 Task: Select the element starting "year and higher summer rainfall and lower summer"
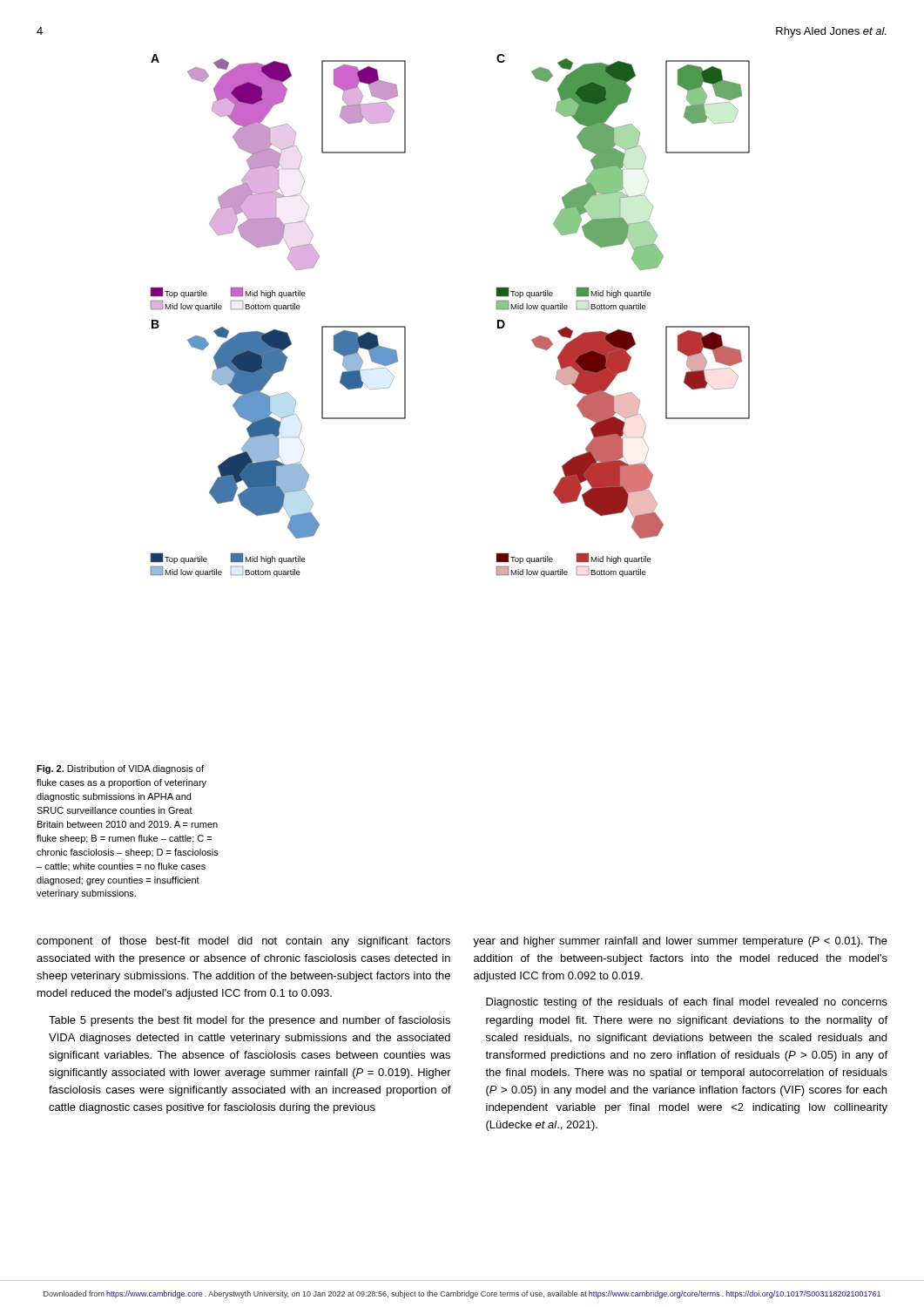tap(680, 1033)
